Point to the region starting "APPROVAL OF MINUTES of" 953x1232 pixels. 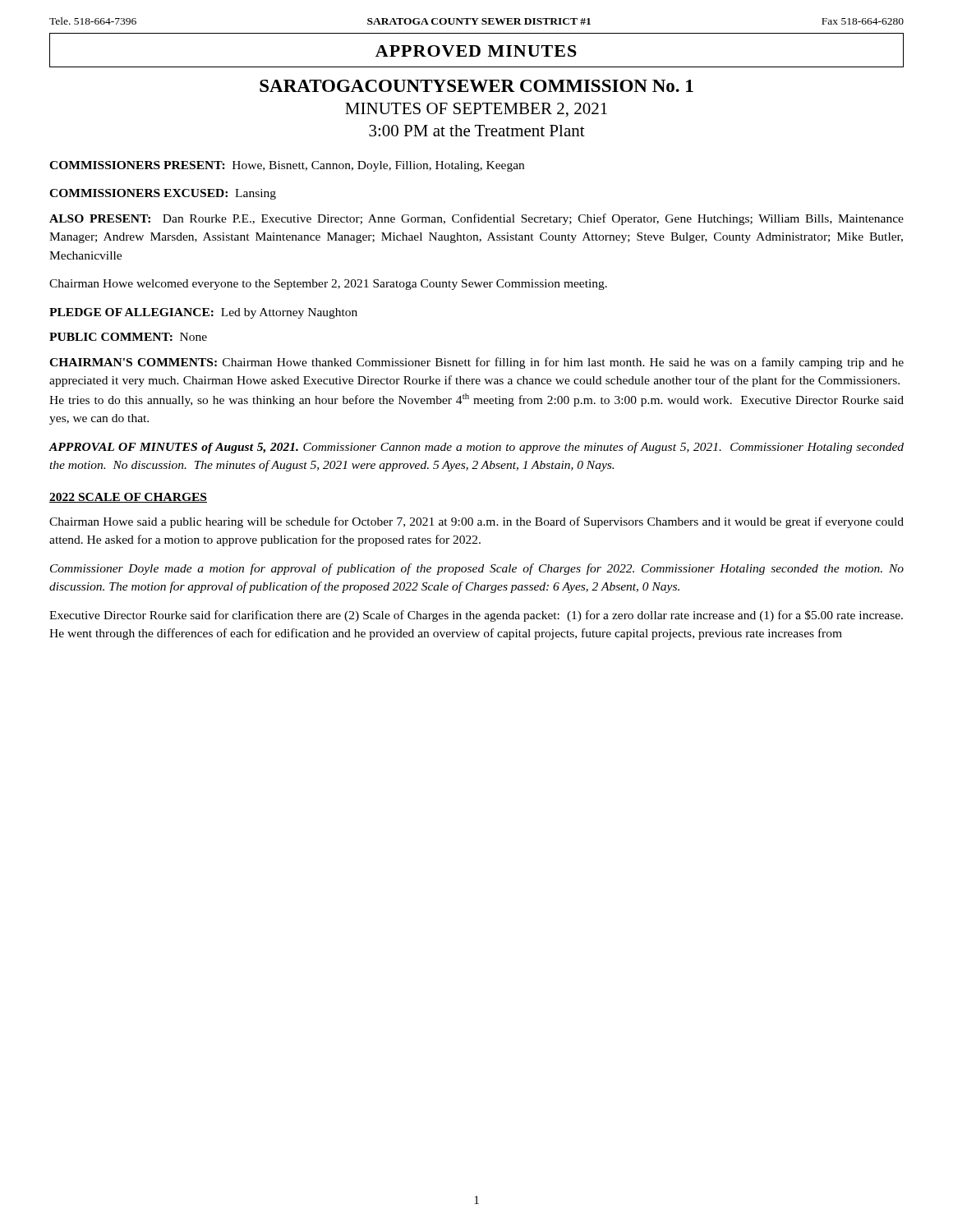coord(476,455)
